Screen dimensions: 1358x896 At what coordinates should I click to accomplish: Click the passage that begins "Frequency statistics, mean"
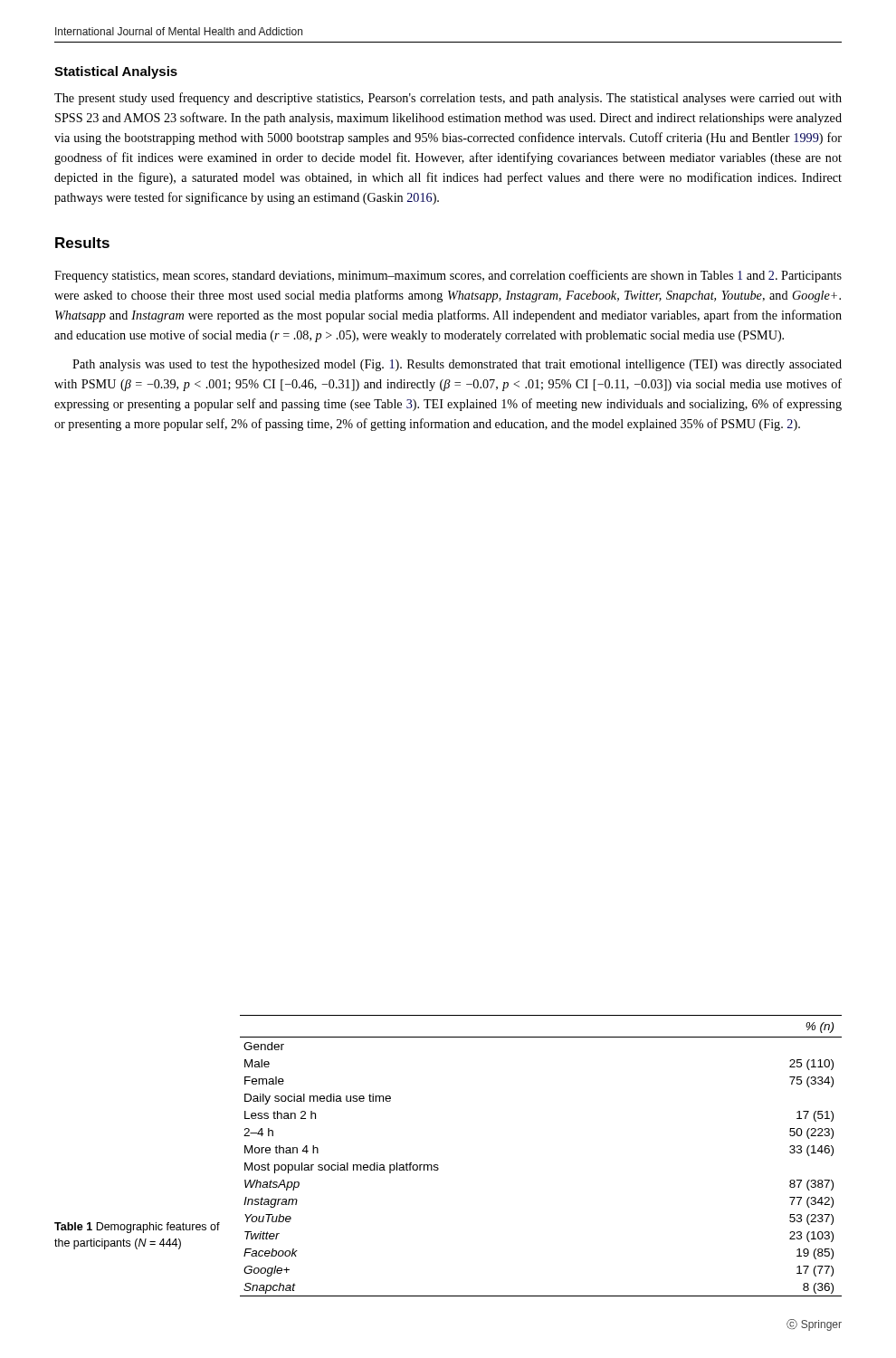click(448, 305)
